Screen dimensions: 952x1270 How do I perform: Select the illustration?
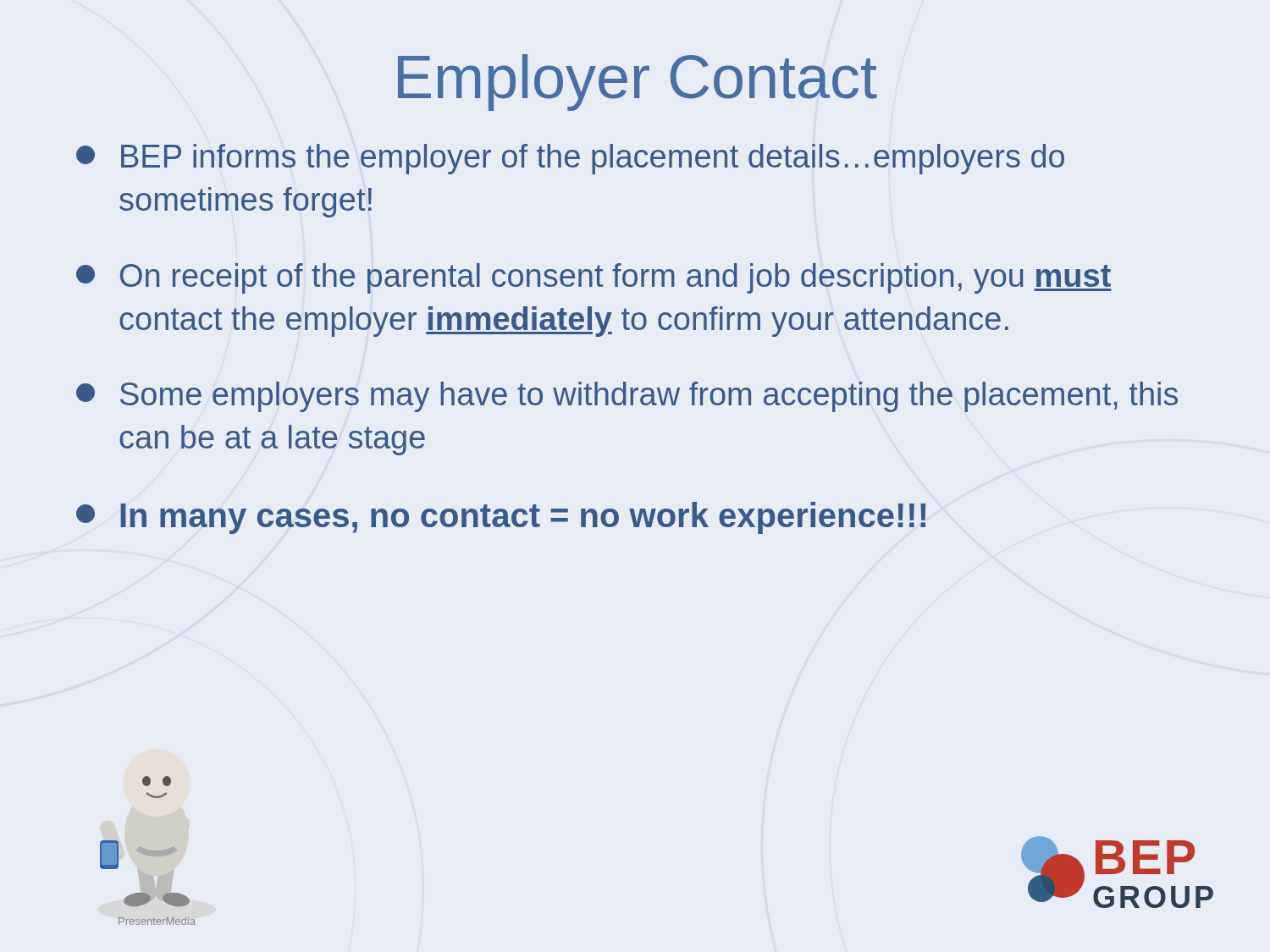click(157, 821)
